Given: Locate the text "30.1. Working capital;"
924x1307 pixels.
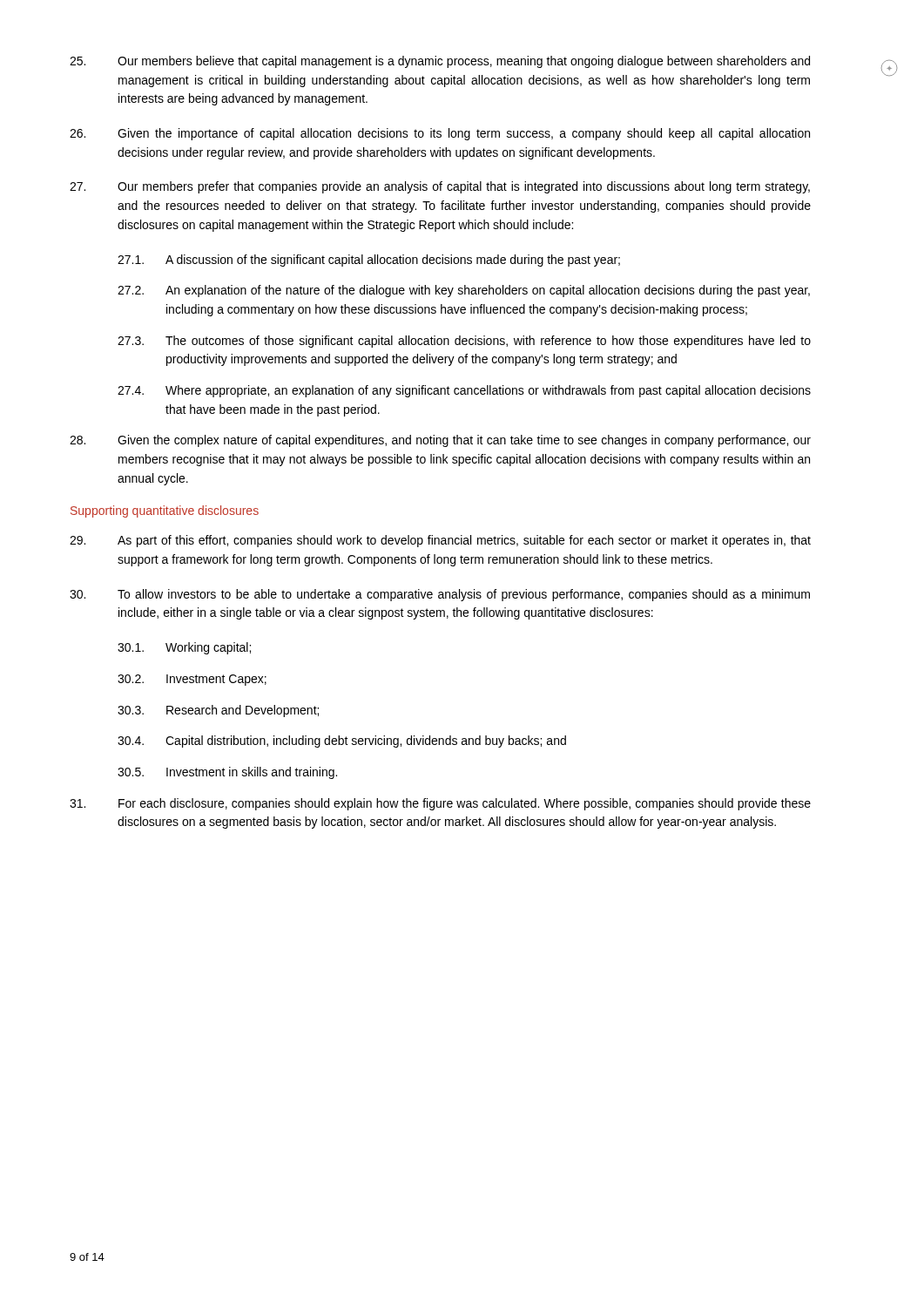Looking at the screenshot, I should pos(184,648).
